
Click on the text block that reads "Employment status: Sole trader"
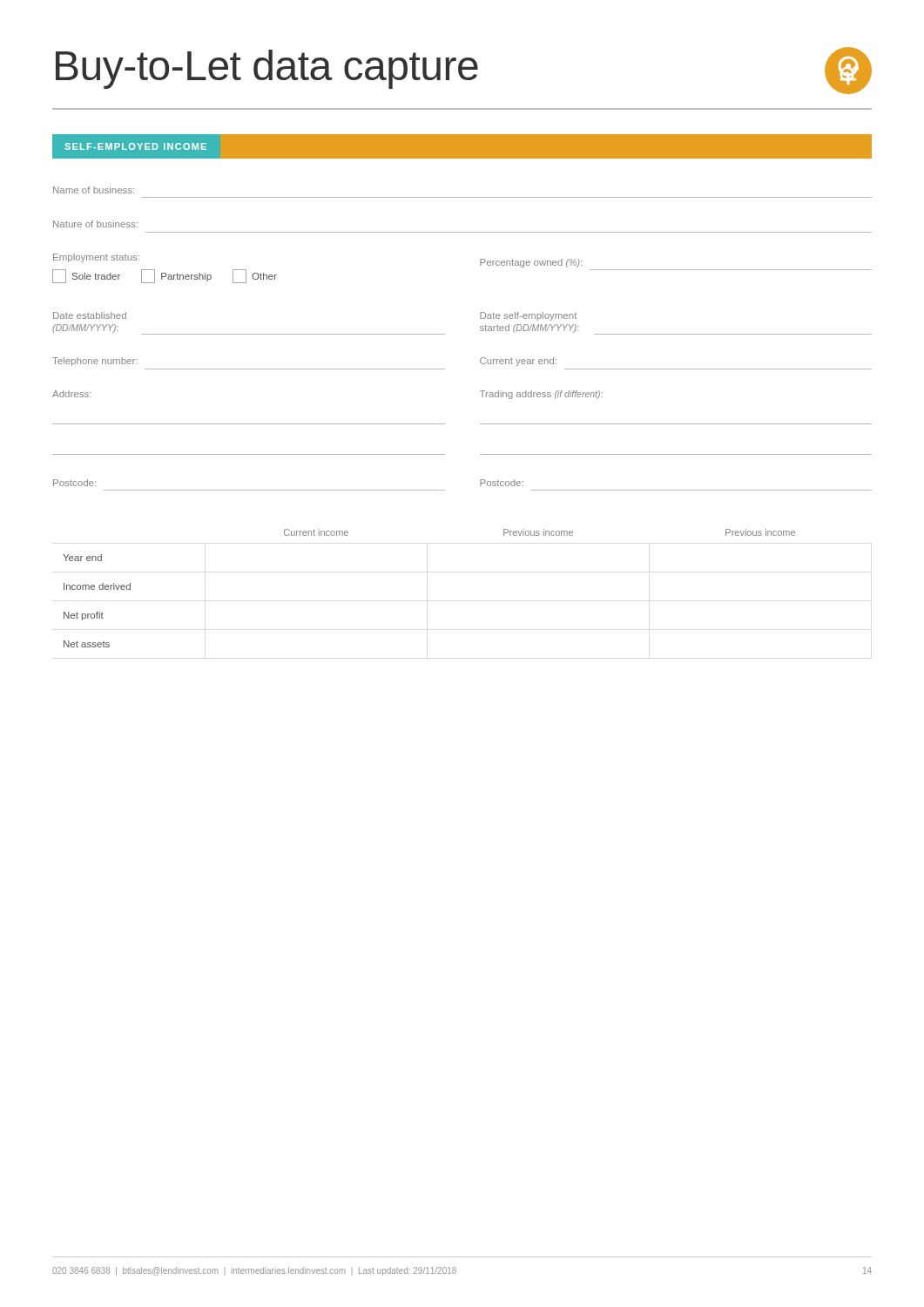click(x=248, y=267)
